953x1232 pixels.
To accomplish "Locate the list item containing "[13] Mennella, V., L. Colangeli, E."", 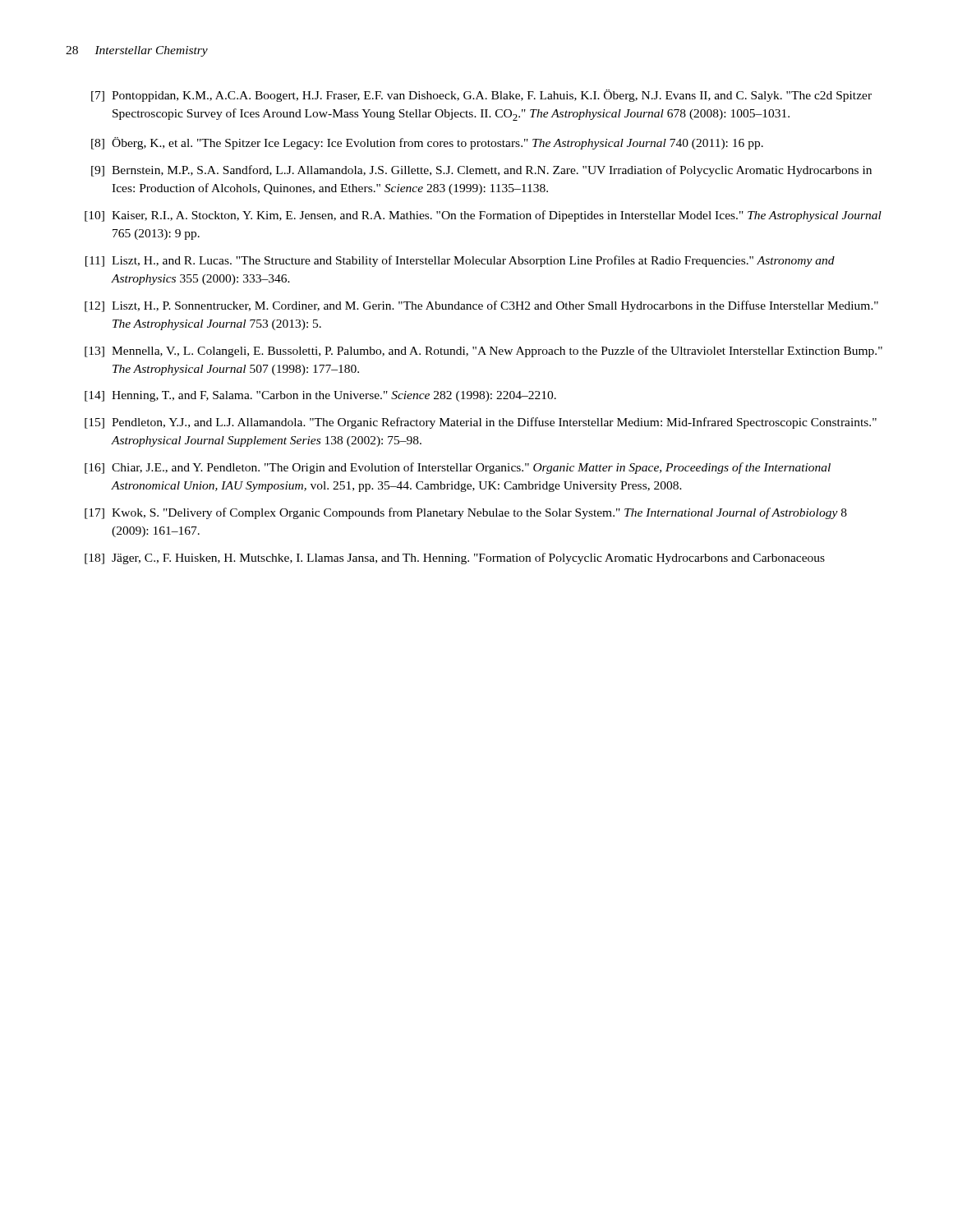I will coord(476,360).
